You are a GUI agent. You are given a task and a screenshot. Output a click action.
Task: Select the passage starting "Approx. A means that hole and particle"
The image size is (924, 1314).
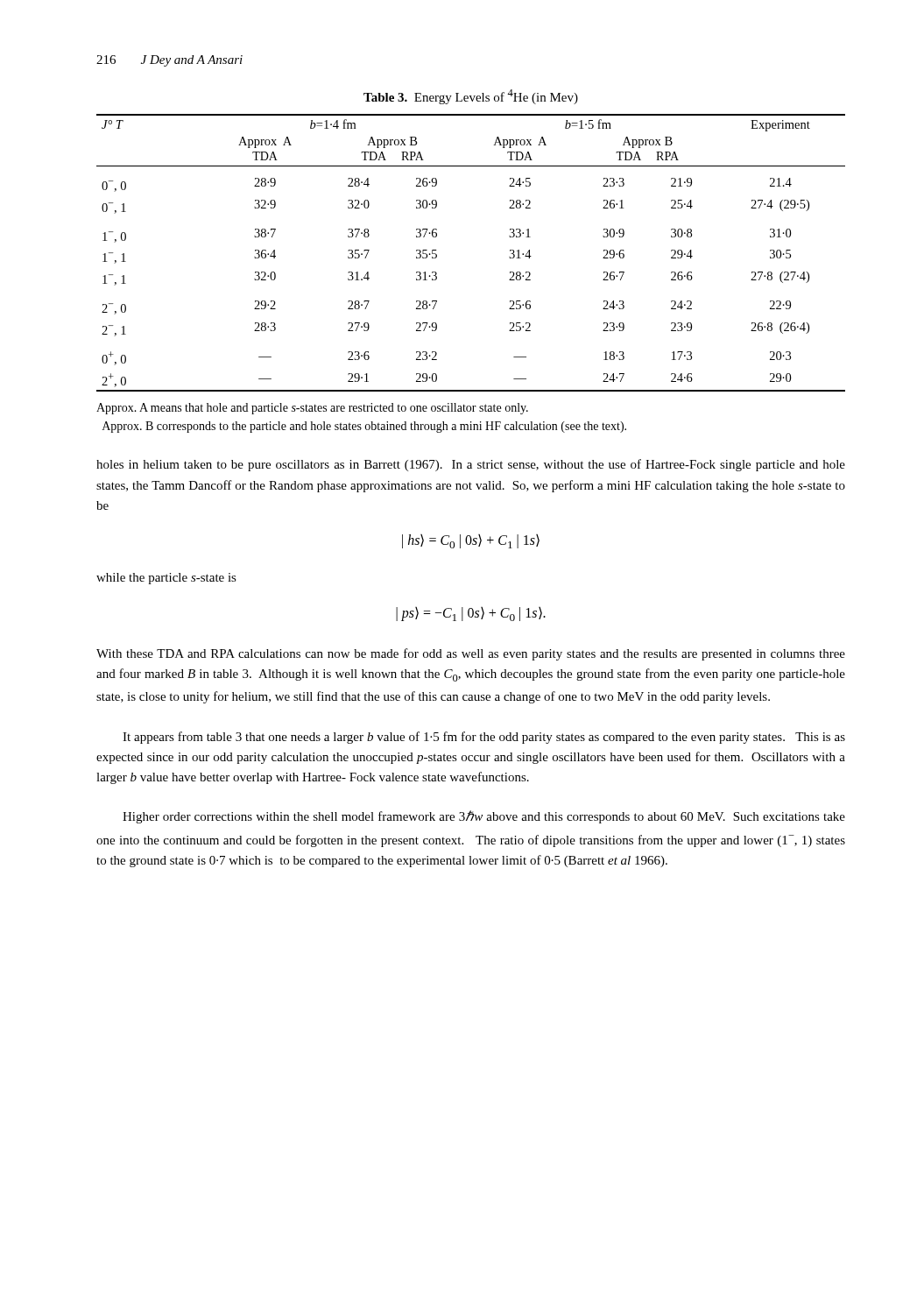362,417
